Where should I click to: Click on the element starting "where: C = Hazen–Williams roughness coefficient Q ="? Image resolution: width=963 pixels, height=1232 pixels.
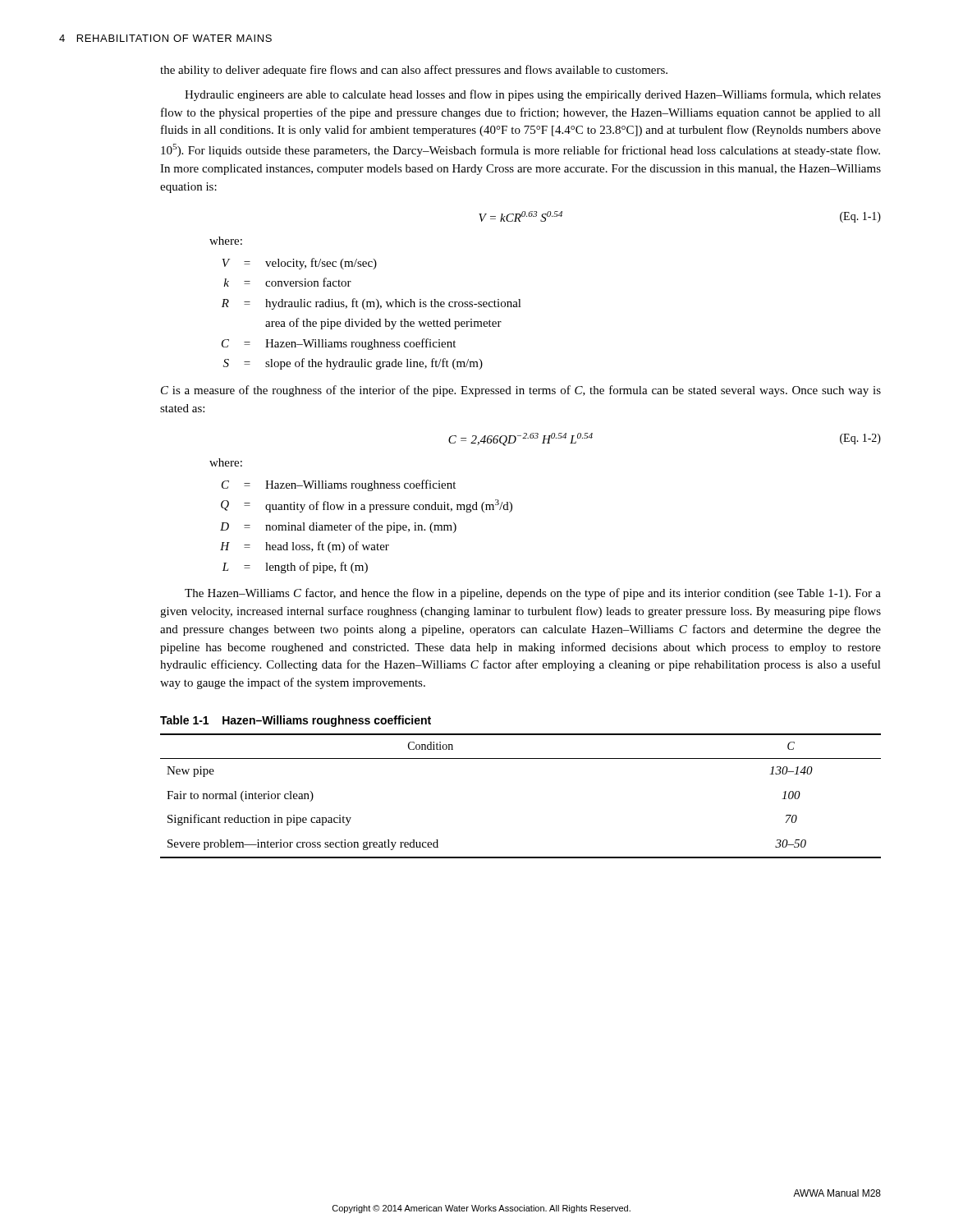coord(226,462)
